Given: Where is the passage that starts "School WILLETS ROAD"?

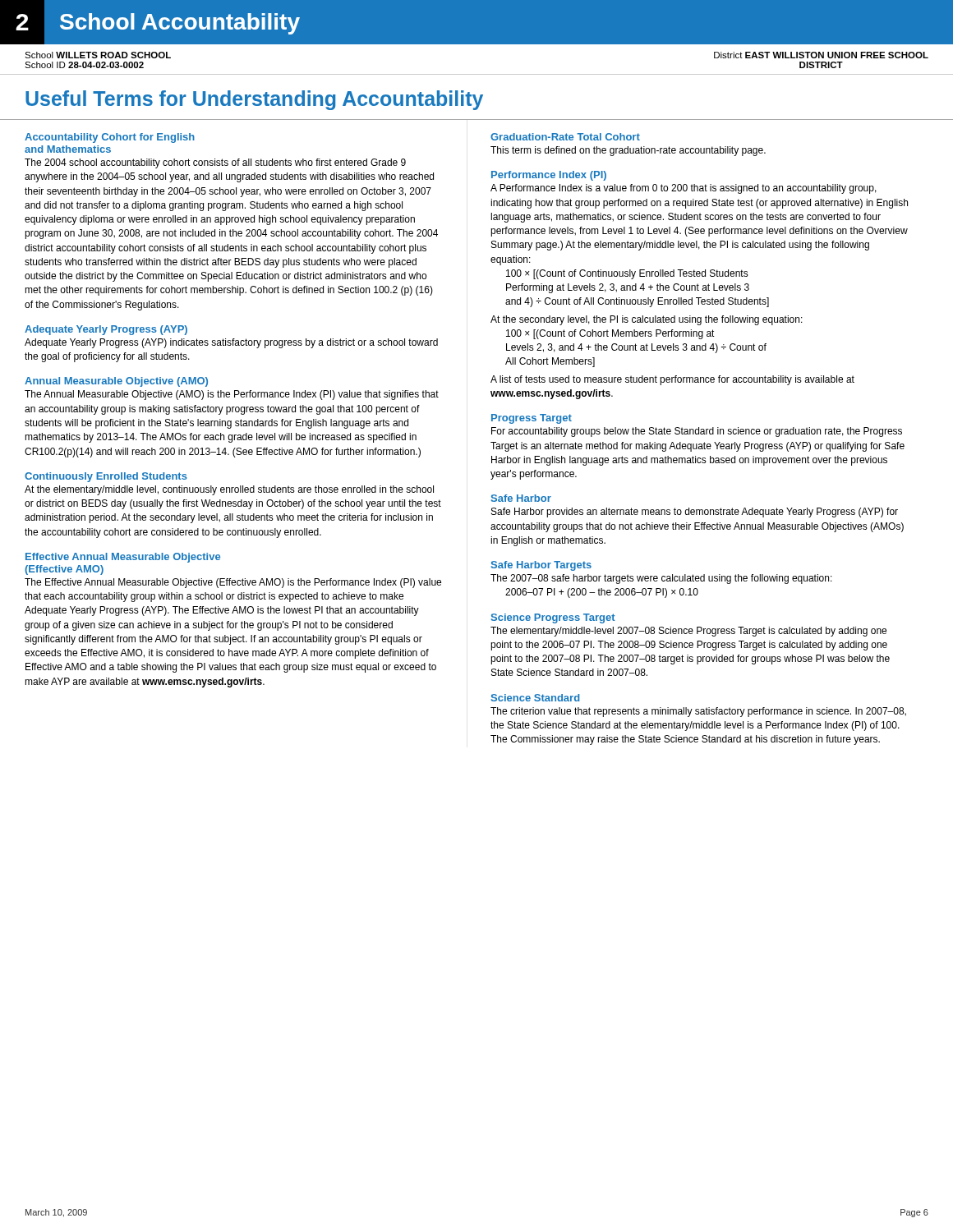Looking at the screenshot, I should click(88, 55).
